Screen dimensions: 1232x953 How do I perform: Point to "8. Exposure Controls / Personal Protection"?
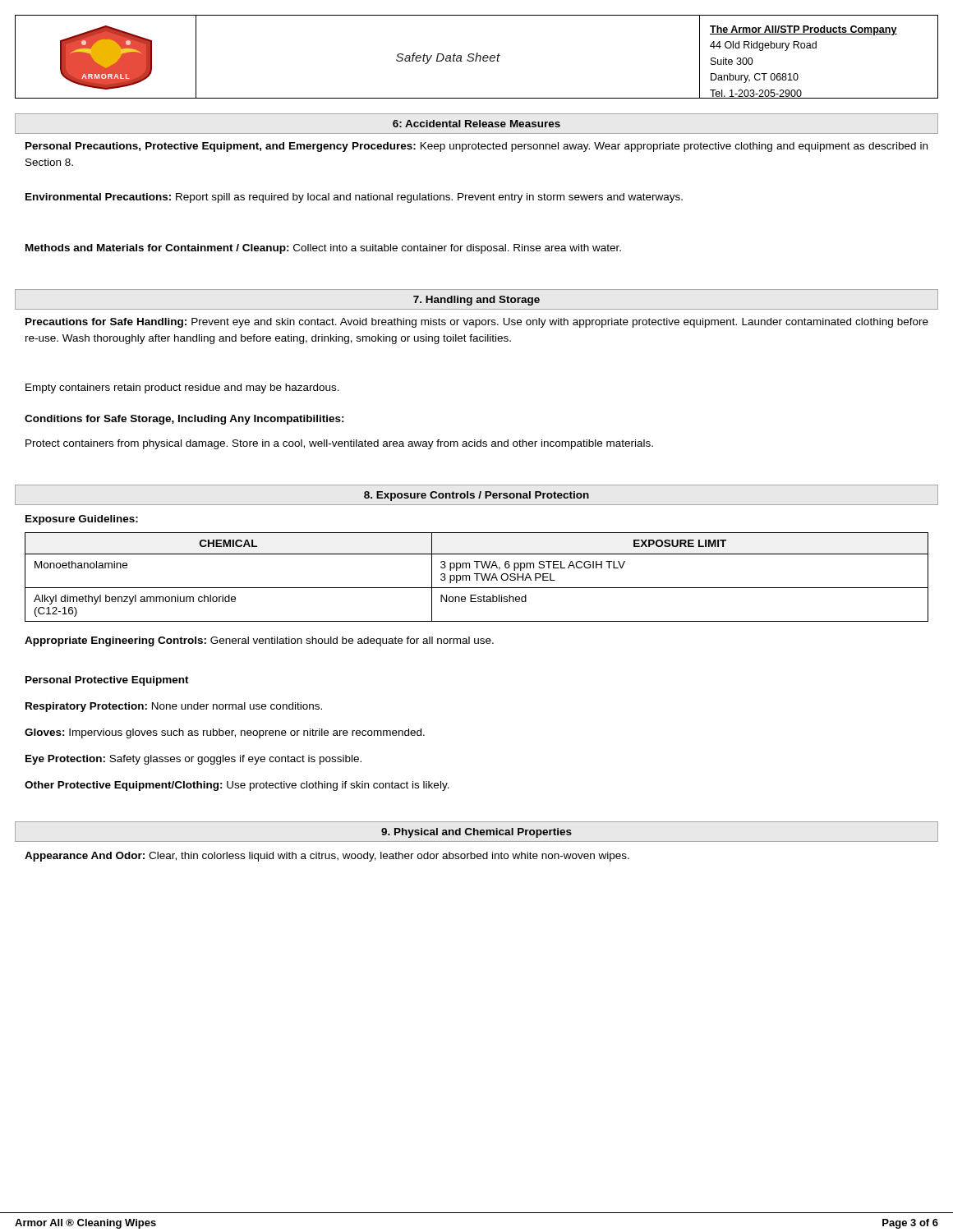click(476, 495)
